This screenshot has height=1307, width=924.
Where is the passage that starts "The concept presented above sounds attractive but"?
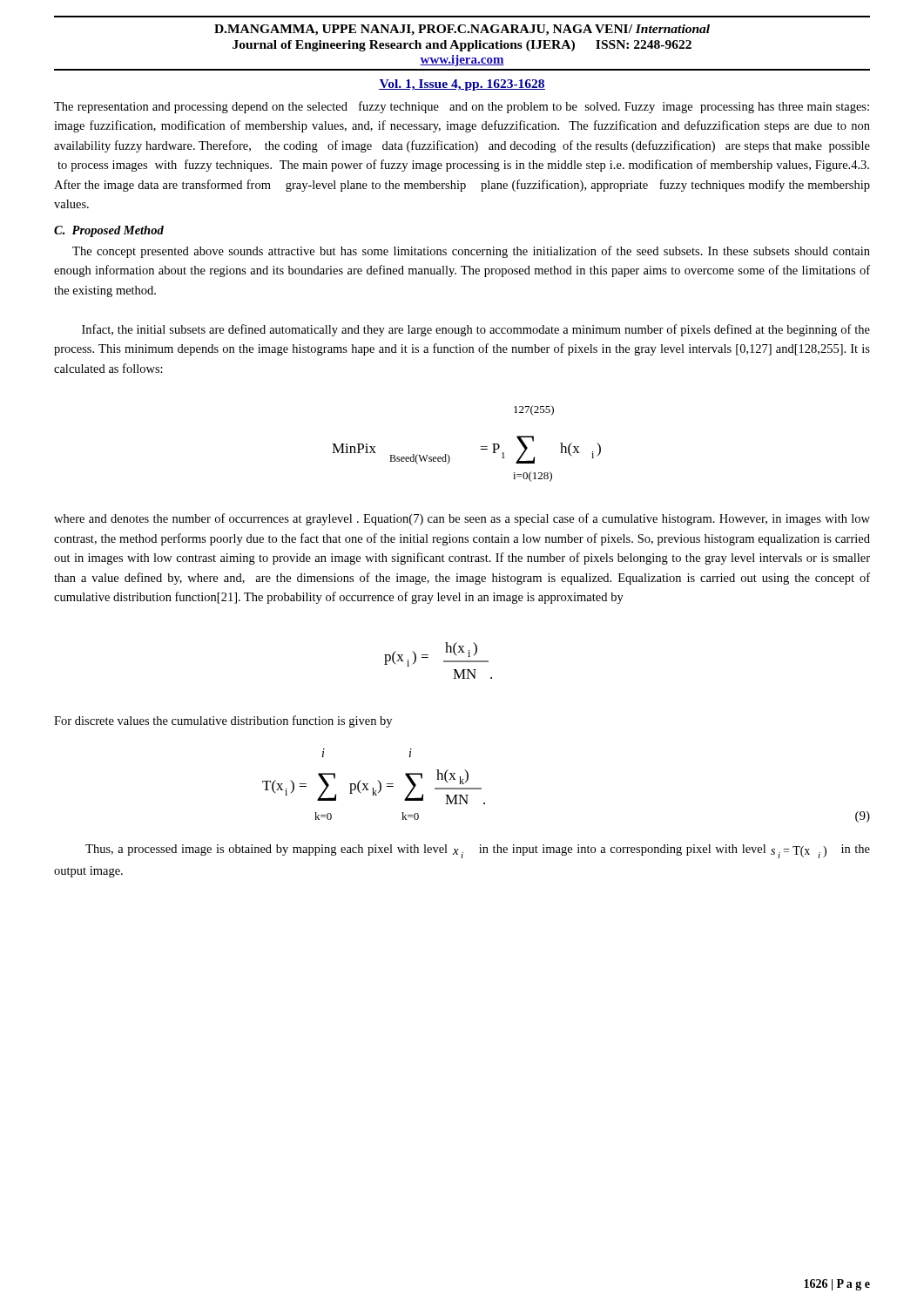(x=471, y=252)
